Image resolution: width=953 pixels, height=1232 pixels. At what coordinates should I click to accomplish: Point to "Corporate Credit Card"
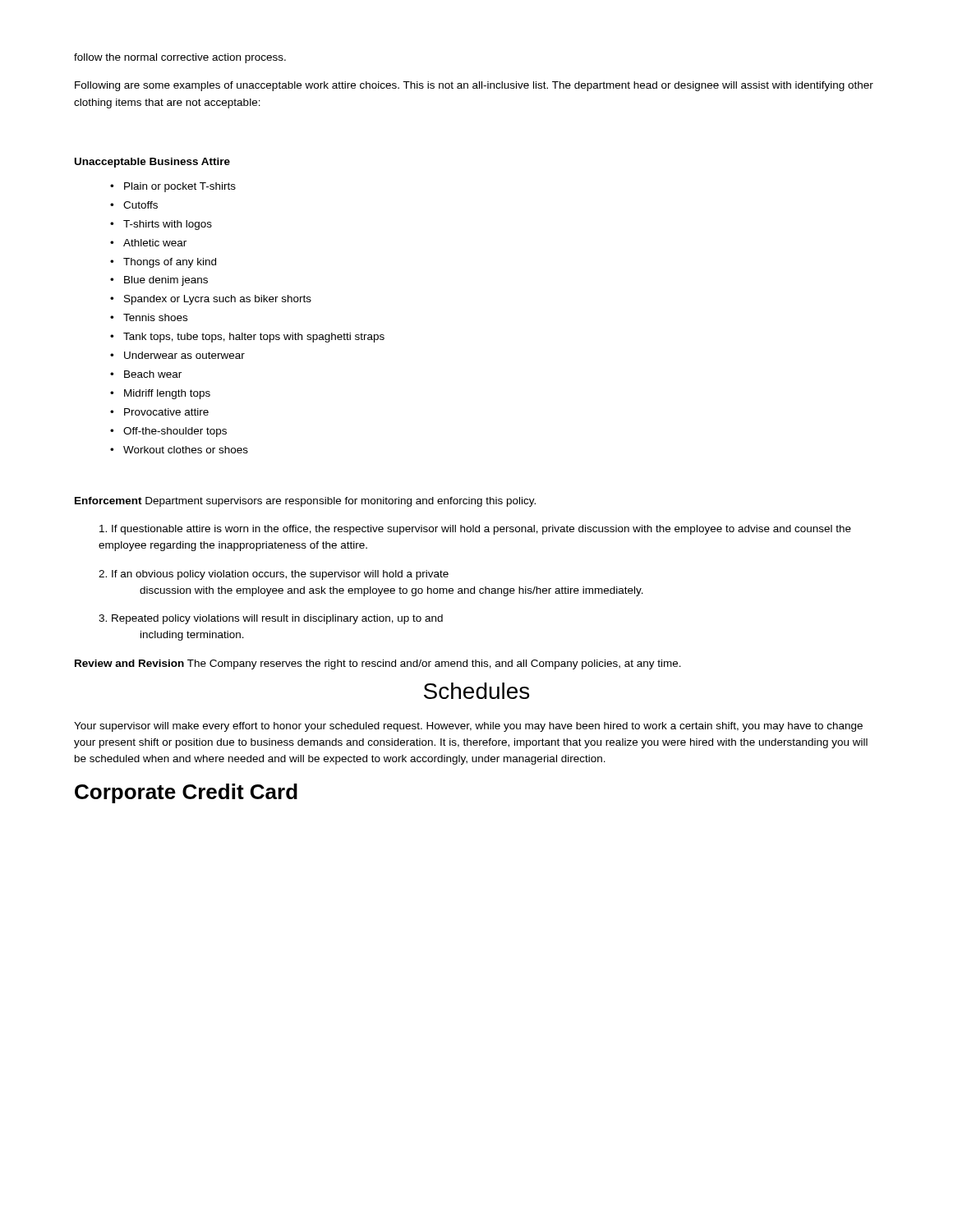186,791
